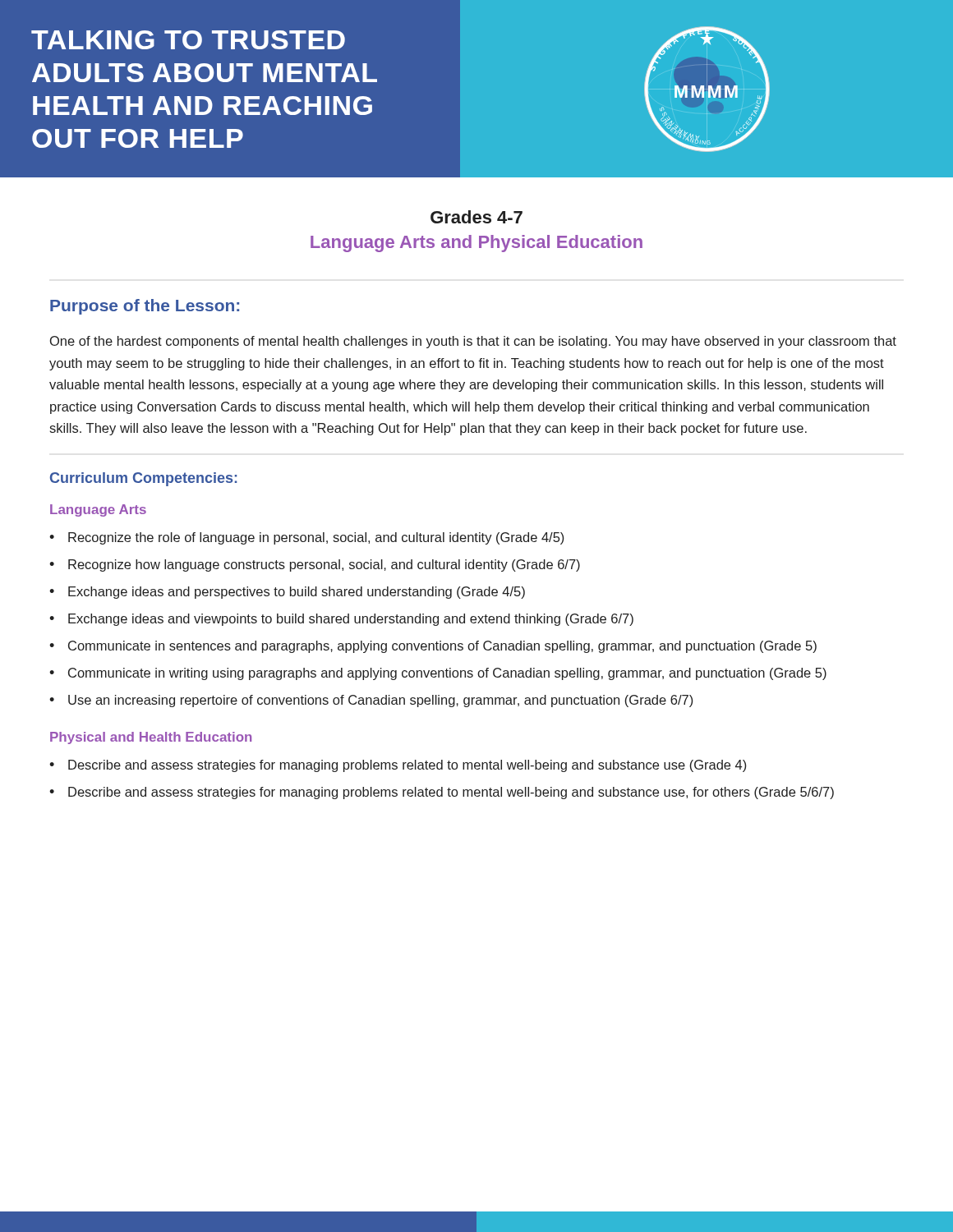Where does it say "Language Arts"?
953x1232 pixels.
click(98, 510)
